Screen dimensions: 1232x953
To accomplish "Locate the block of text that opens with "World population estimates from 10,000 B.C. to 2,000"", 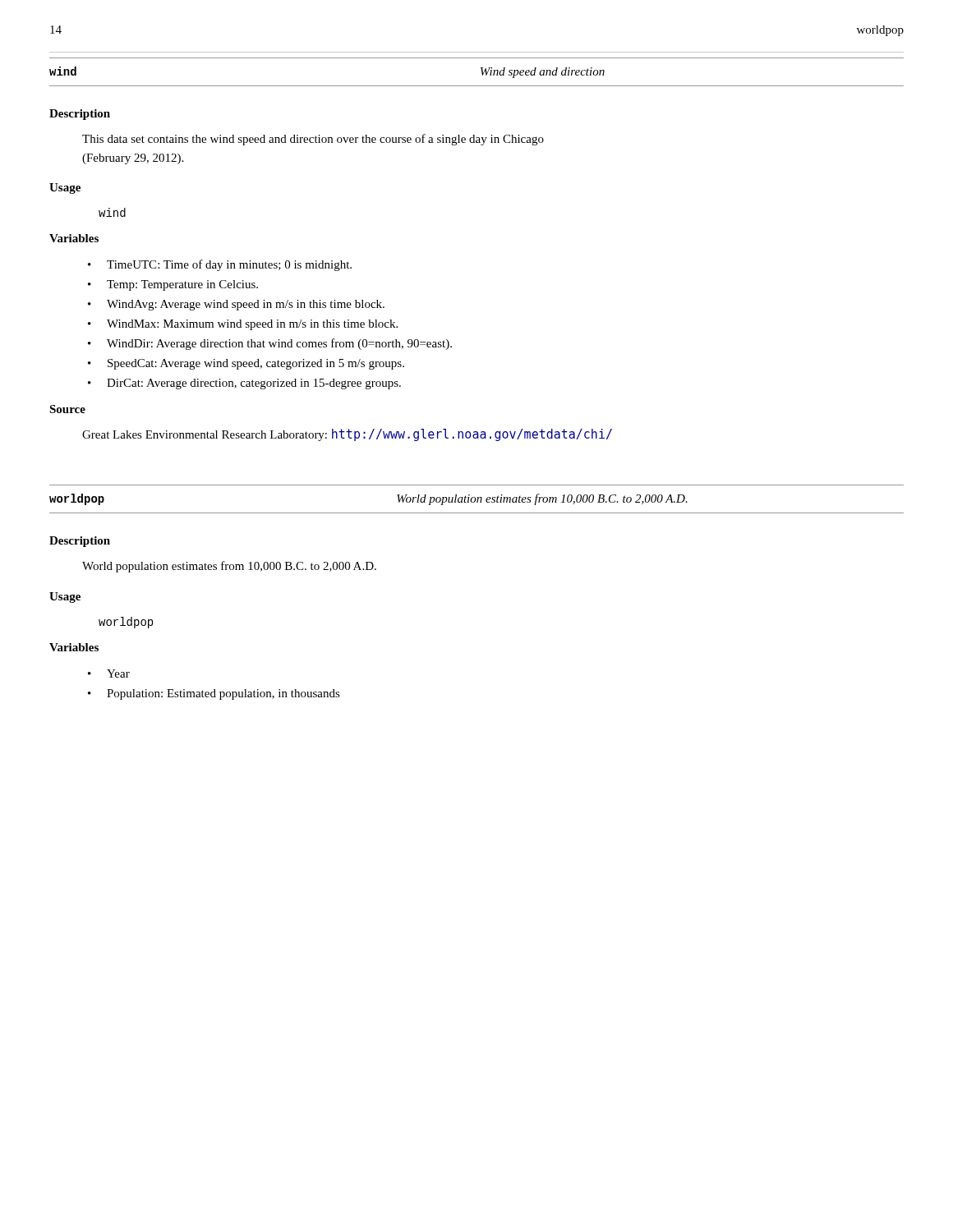I will coord(229,567).
